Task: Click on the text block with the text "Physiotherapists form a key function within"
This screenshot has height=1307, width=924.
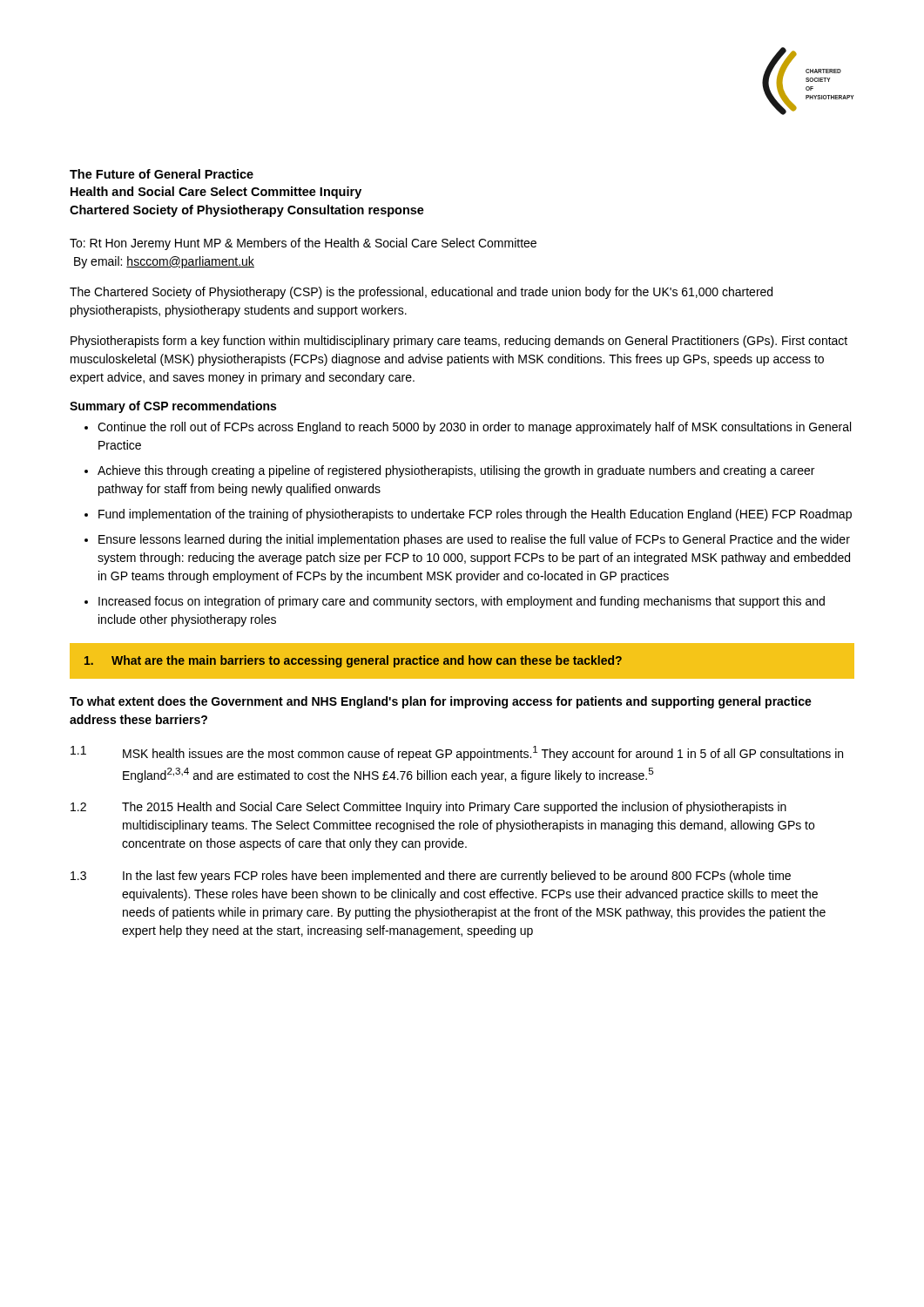Action: click(x=459, y=359)
